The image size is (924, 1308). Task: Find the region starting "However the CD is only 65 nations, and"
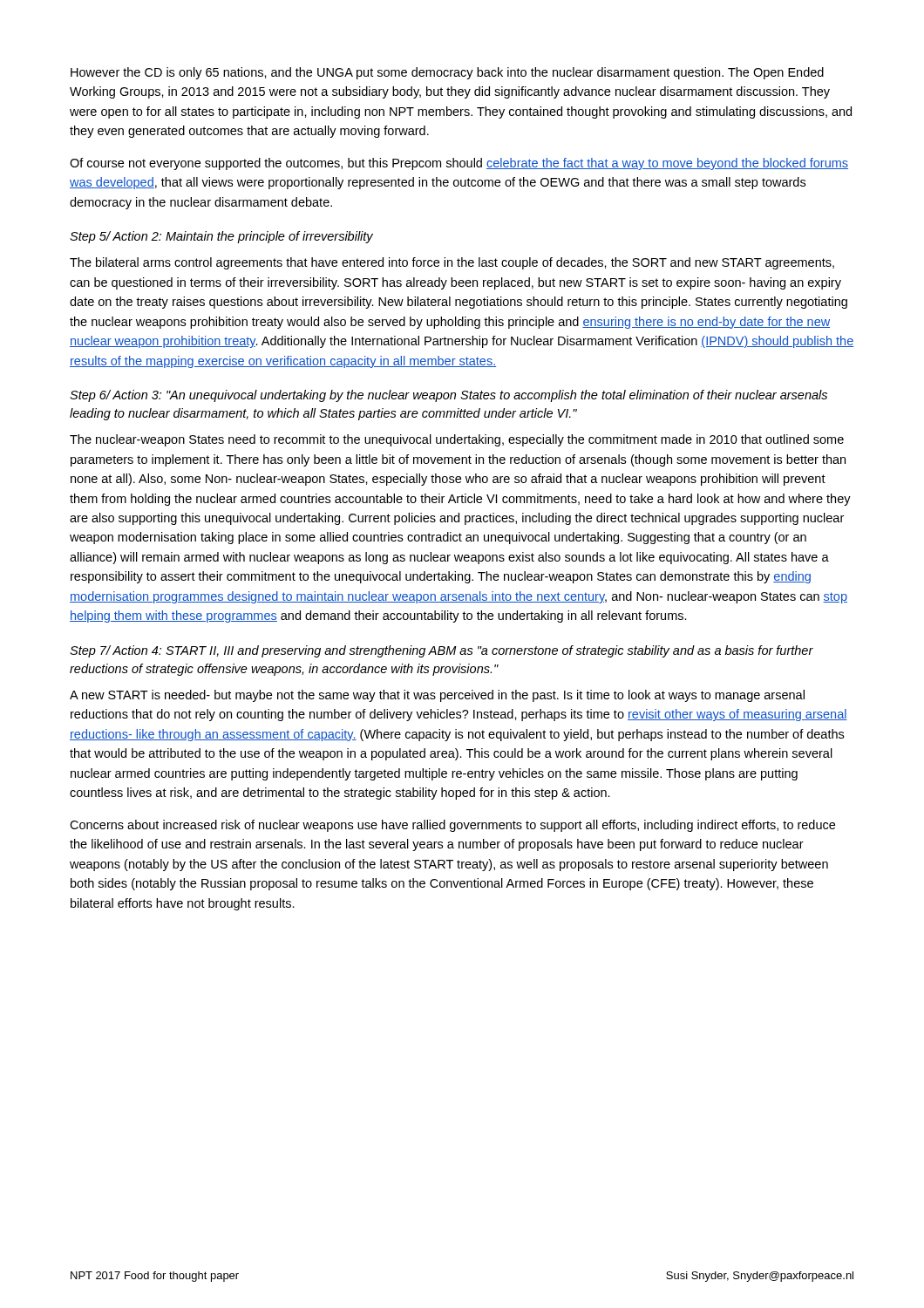tap(461, 102)
